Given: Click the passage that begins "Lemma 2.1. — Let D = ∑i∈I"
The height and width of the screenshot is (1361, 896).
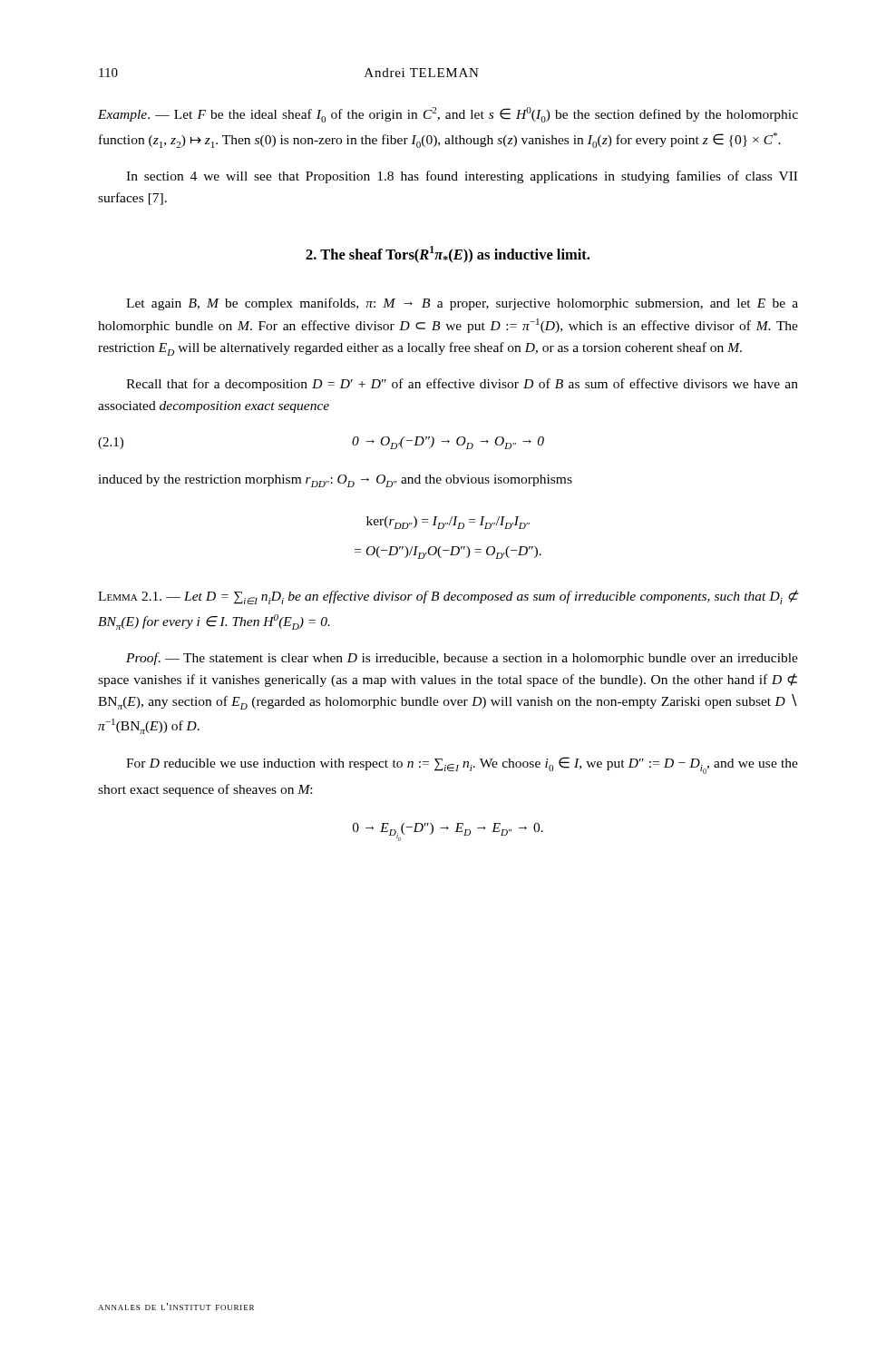Looking at the screenshot, I should click(448, 610).
